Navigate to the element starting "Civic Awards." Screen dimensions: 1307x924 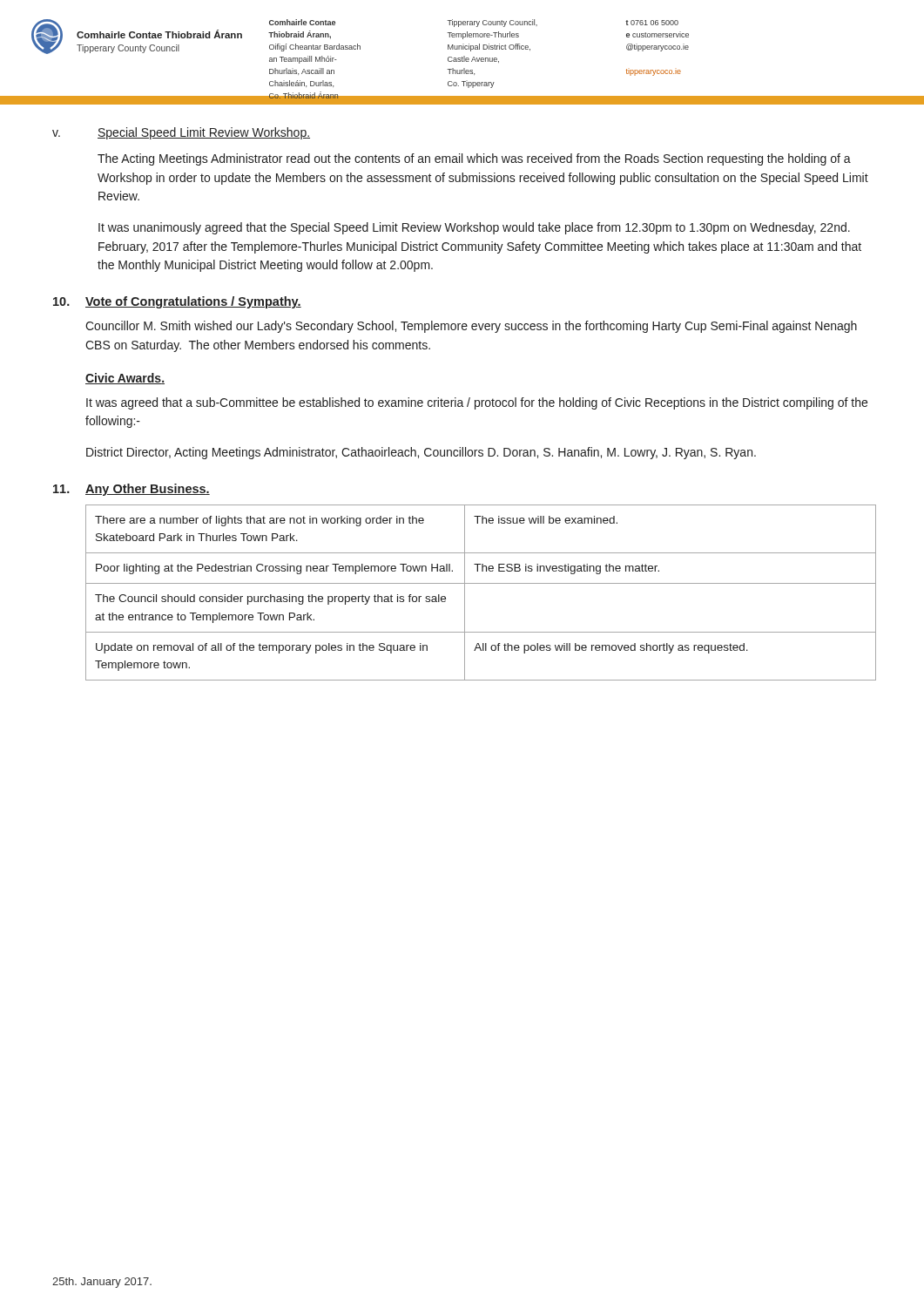click(125, 378)
